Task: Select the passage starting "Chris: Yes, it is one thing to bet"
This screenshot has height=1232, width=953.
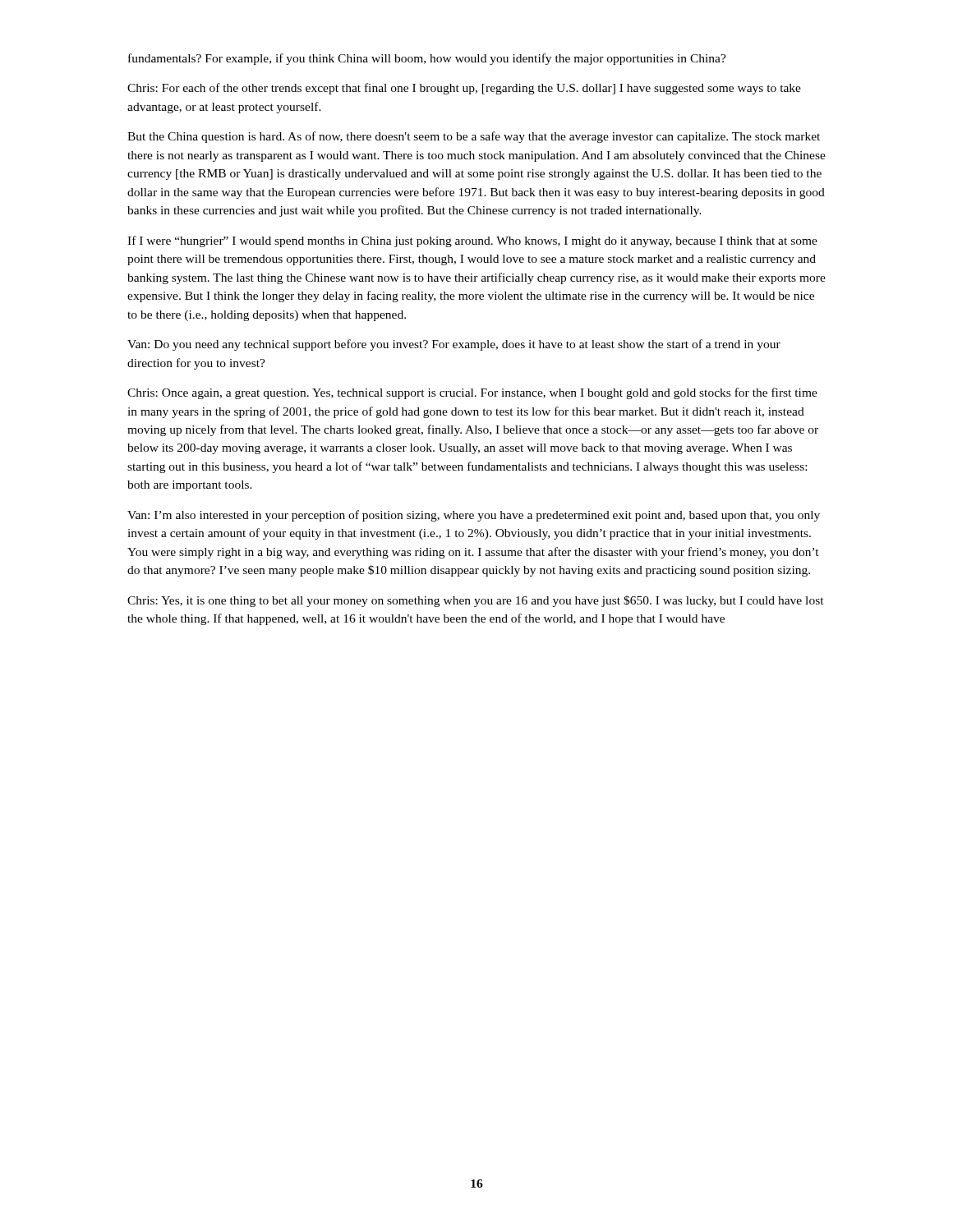Action: pyautogui.click(x=475, y=609)
